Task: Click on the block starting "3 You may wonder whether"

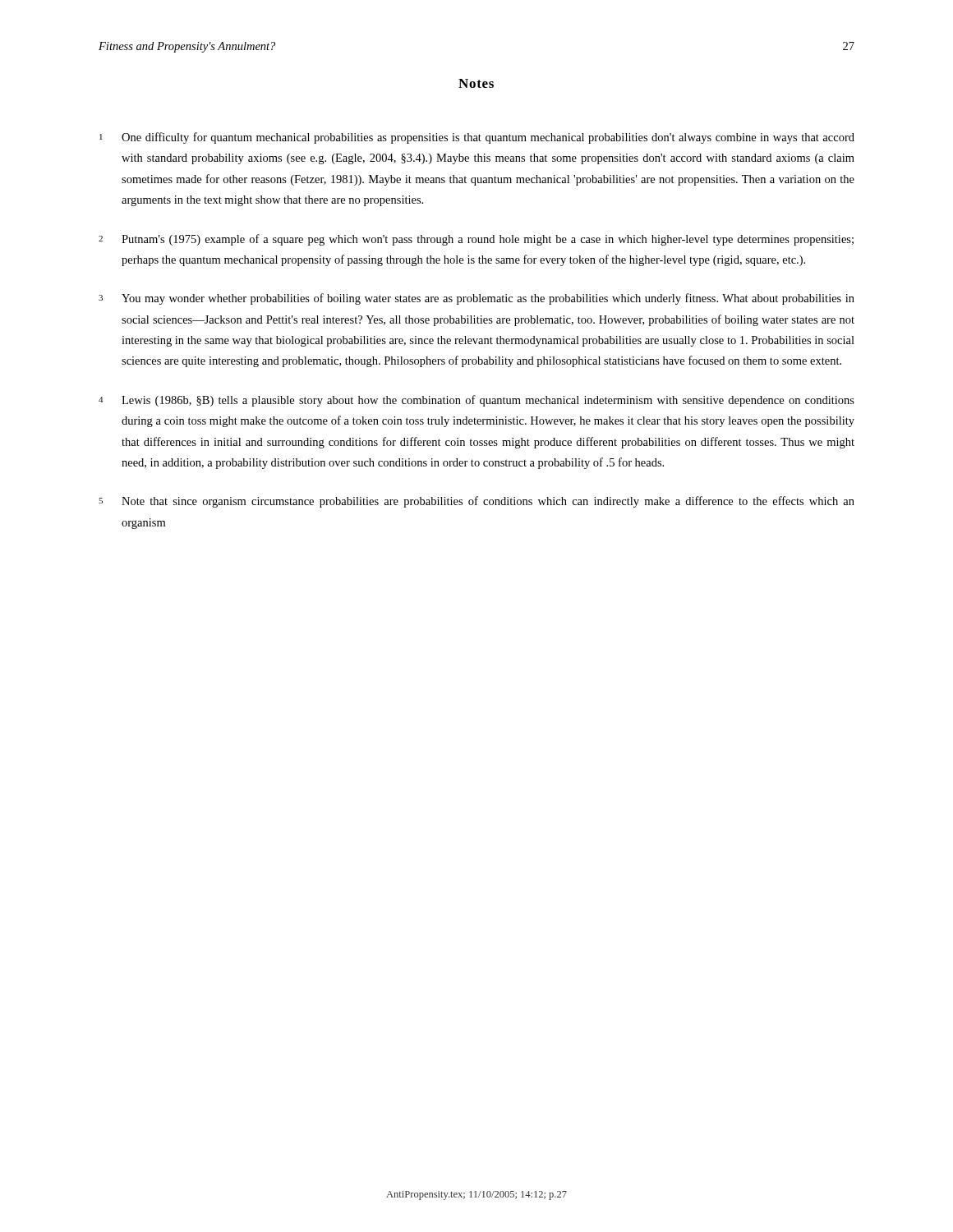Action: pyautogui.click(x=476, y=329)
